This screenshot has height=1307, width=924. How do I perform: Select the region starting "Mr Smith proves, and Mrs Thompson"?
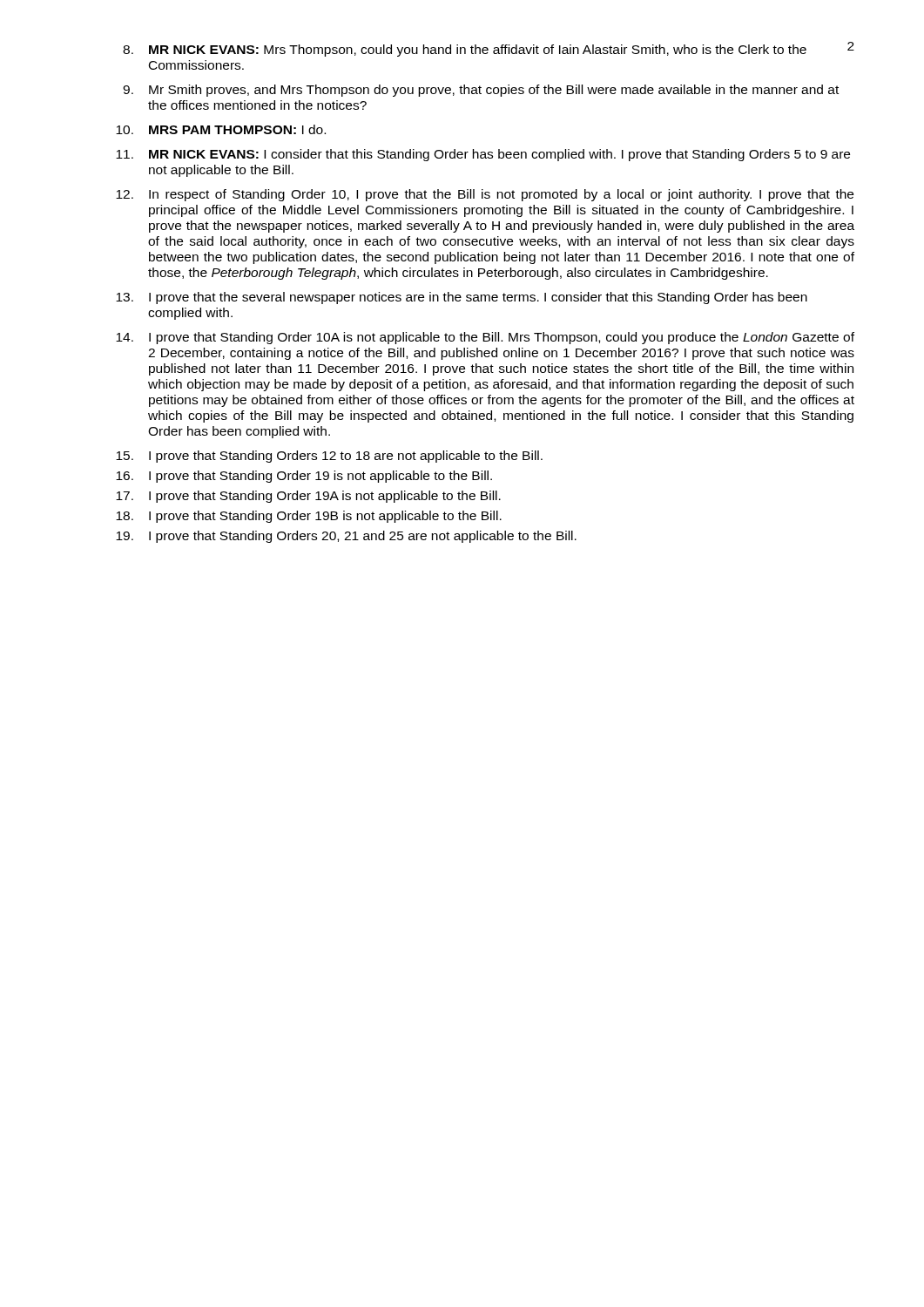point(469,98)
